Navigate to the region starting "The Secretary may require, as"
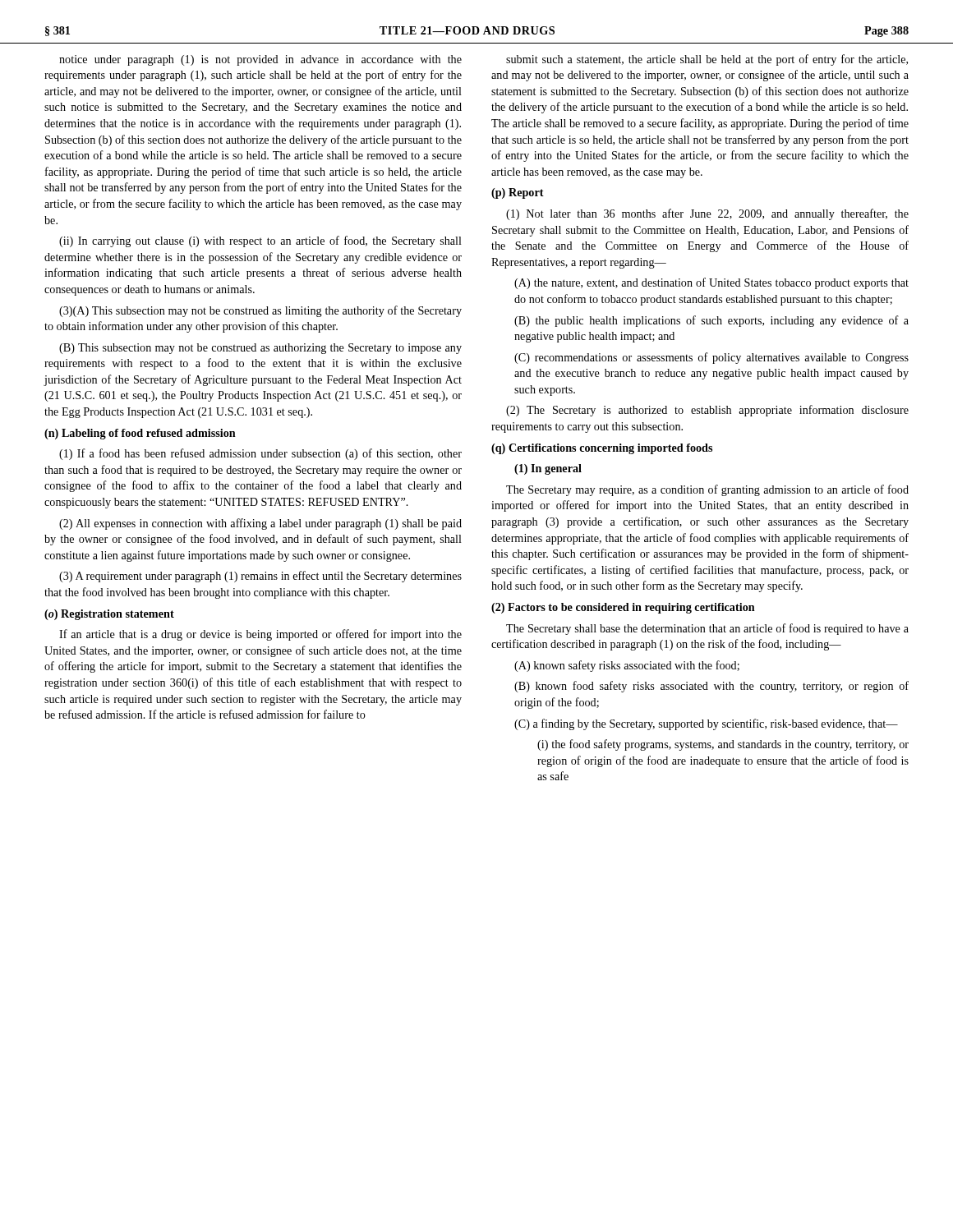Image resolution: width=953 pixels, height=1232 pixels. pos(700,538)
